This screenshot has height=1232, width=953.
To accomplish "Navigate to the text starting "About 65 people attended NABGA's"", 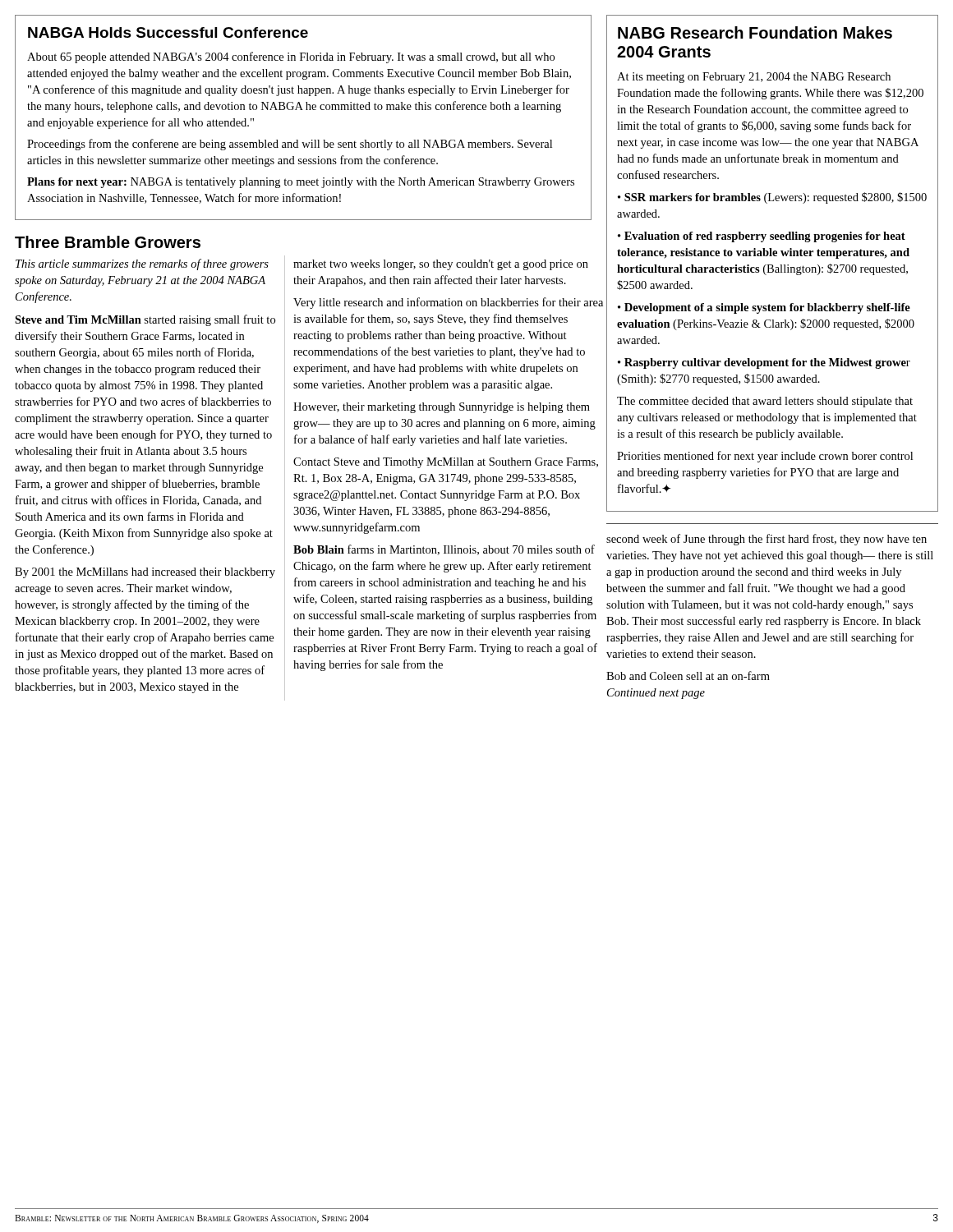I will (291, 57).
